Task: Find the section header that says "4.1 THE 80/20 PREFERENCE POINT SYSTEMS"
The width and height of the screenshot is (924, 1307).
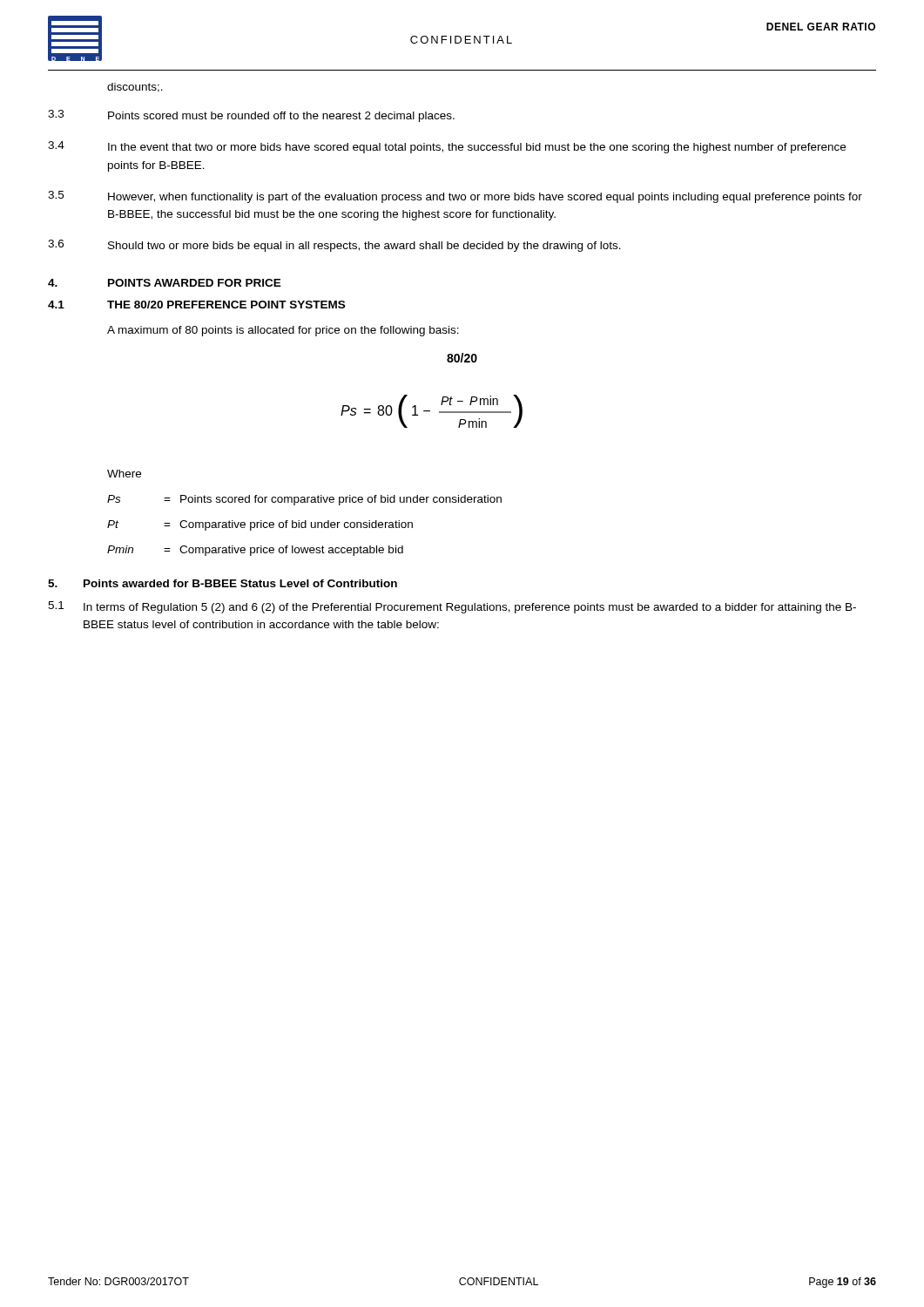Action: (196, 305)
